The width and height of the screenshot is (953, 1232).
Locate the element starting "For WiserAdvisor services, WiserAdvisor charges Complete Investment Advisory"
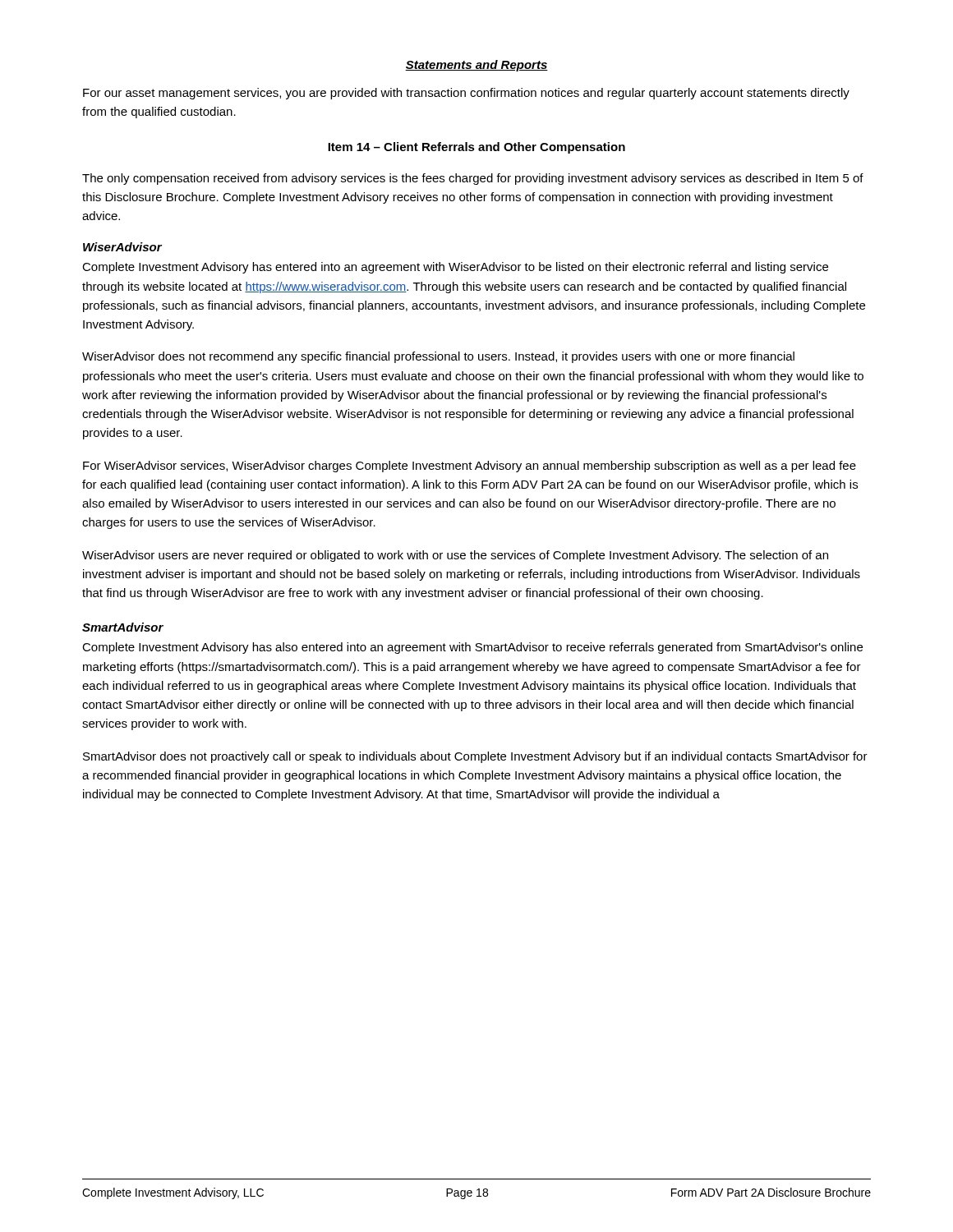point(470,494)
